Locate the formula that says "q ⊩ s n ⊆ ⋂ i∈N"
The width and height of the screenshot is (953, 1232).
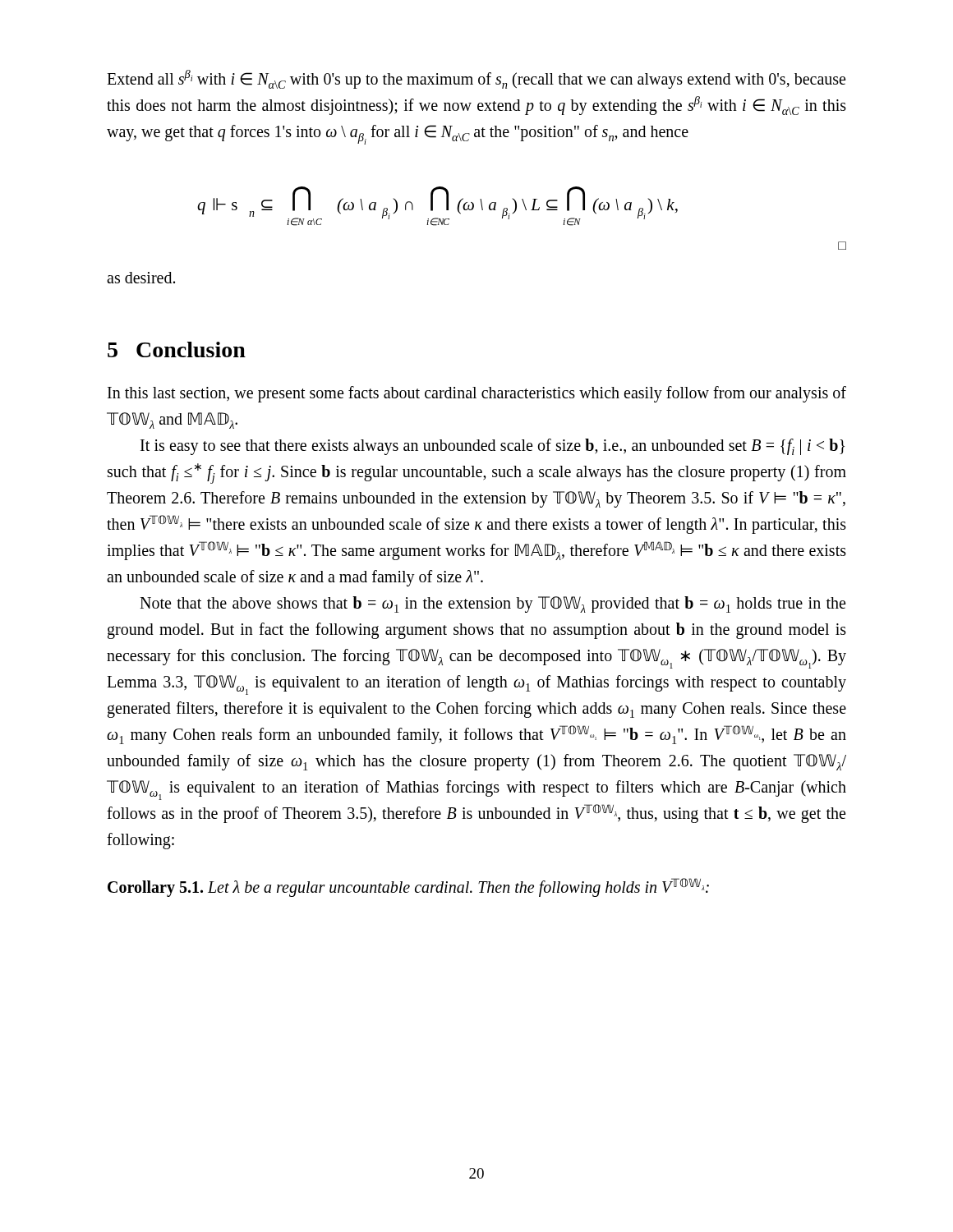[522, 210]
